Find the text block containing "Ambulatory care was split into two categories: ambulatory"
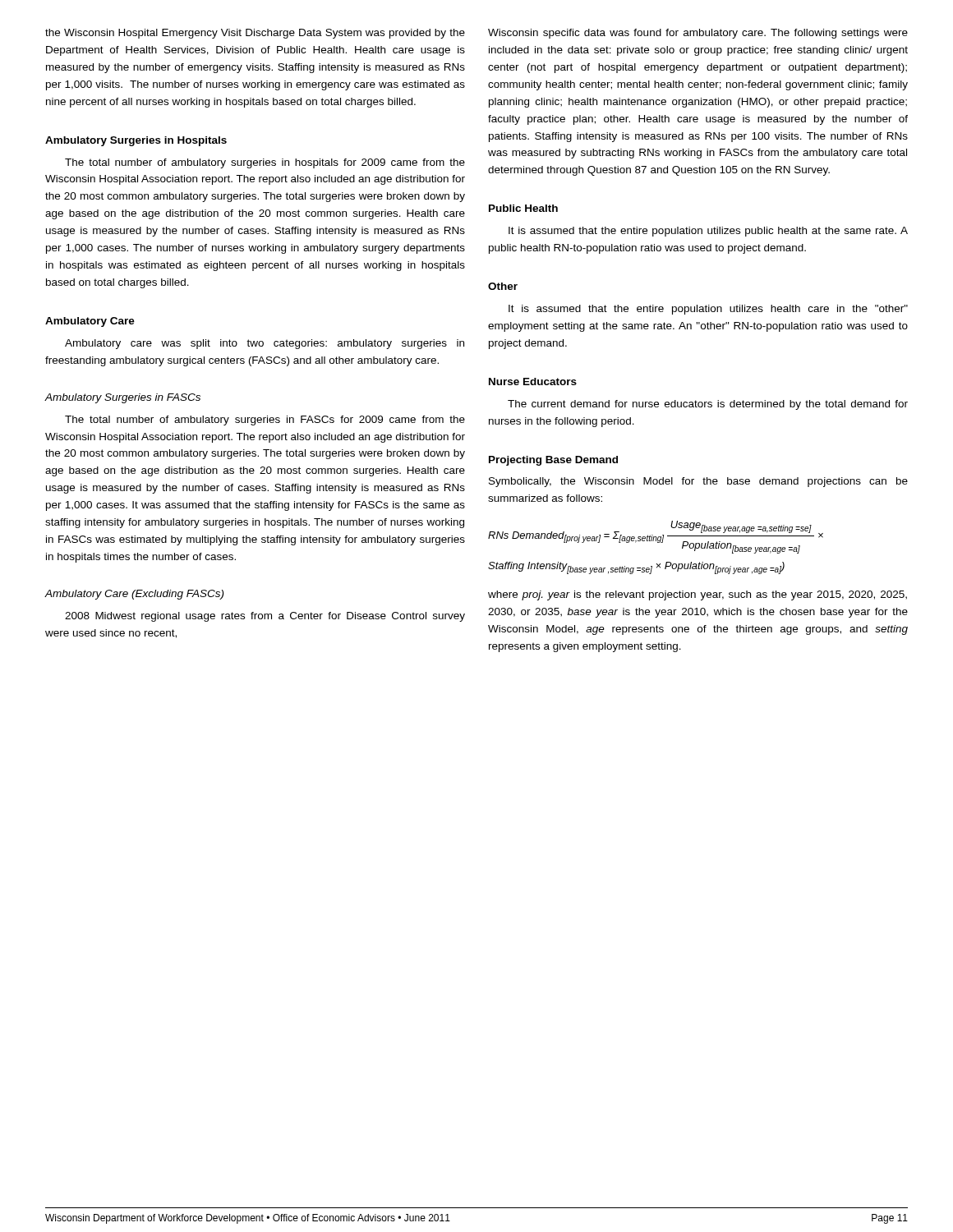The width and height of the screenshot is (953, 1232). click(255, 352)
